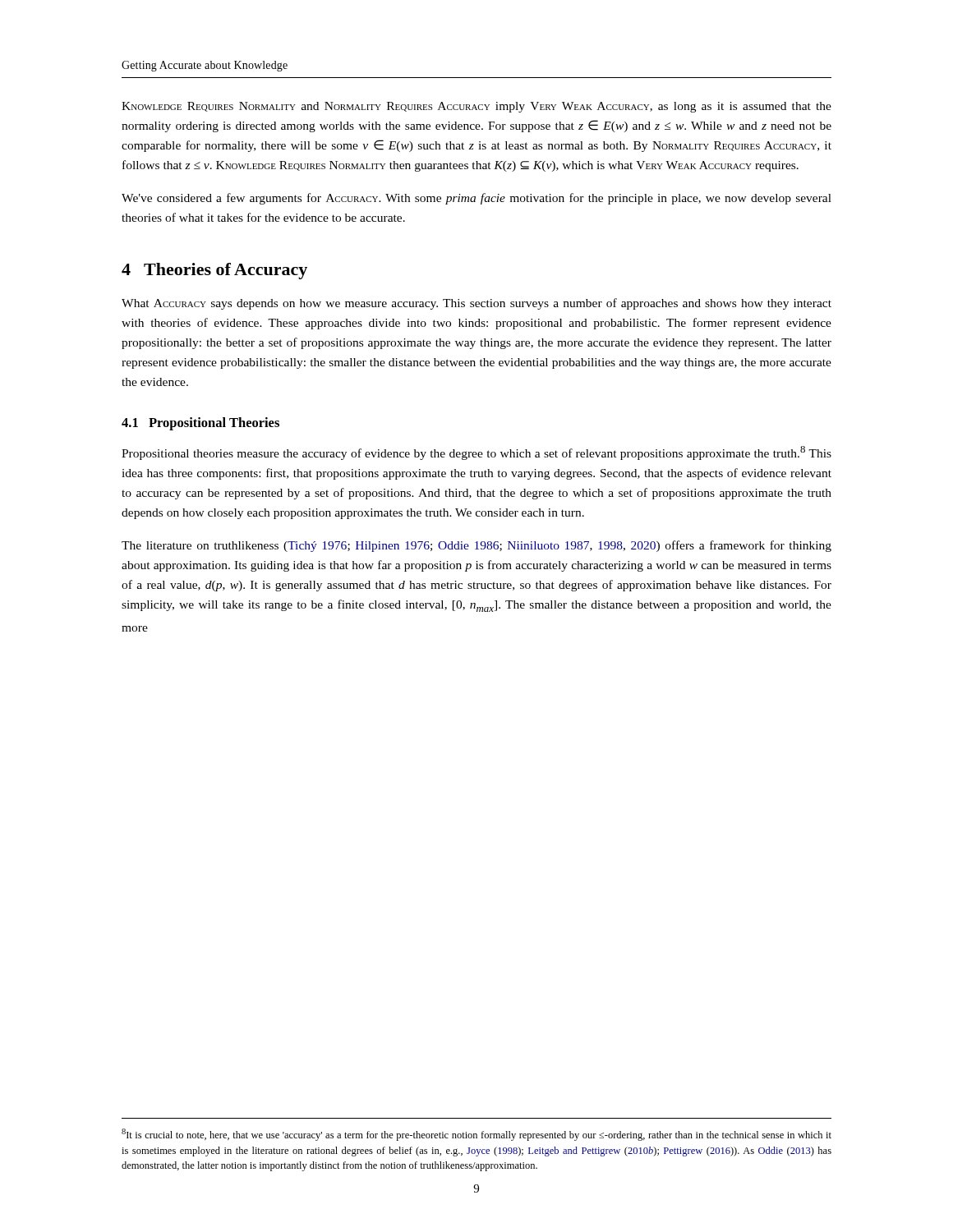The height and width of the screenshot is (1232, 953).
Task: Navigate to the text block starting "4 Theories of Accuracy"
Action: click(215, 269)
